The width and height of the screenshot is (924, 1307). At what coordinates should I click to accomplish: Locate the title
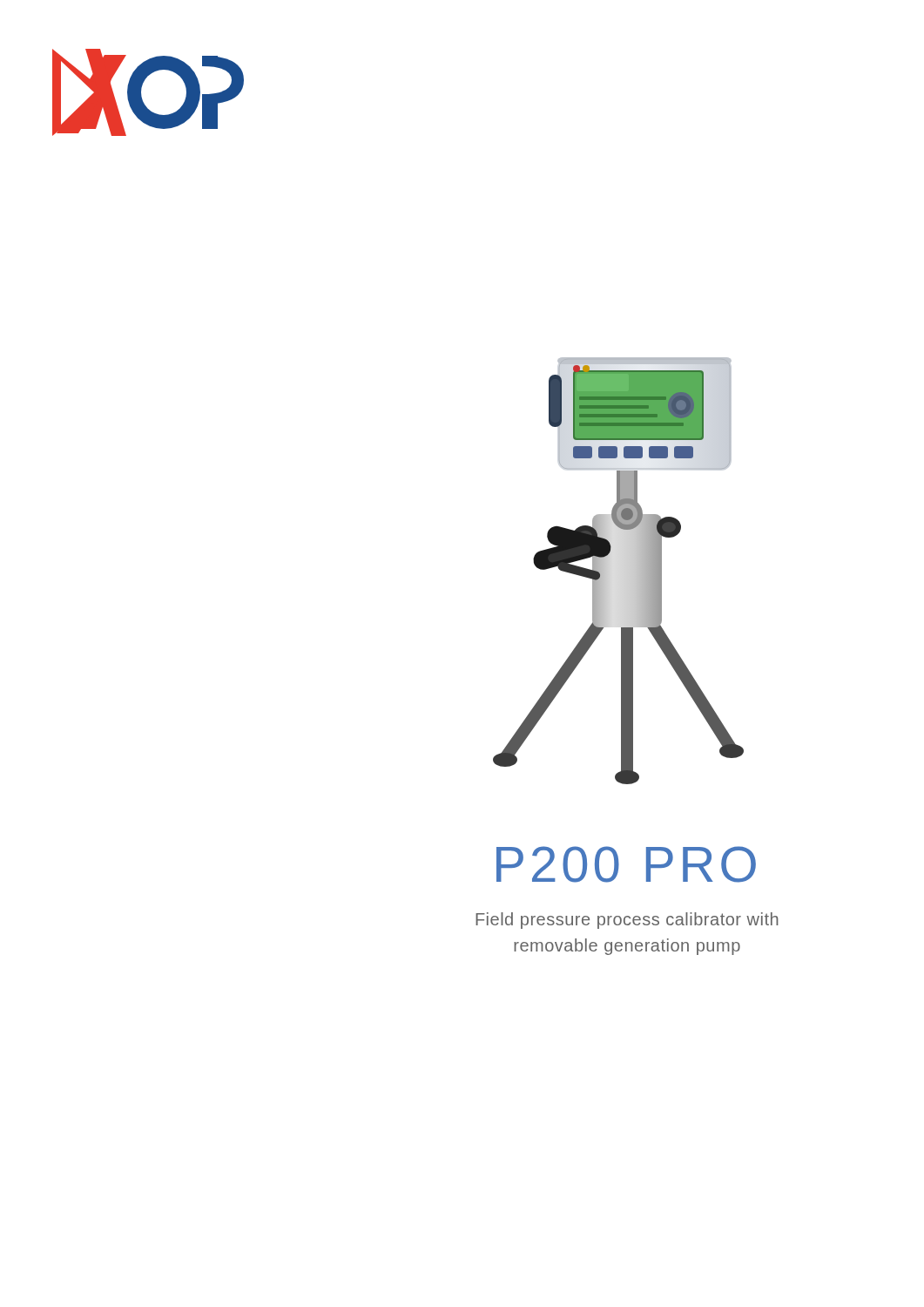(627, 864)
